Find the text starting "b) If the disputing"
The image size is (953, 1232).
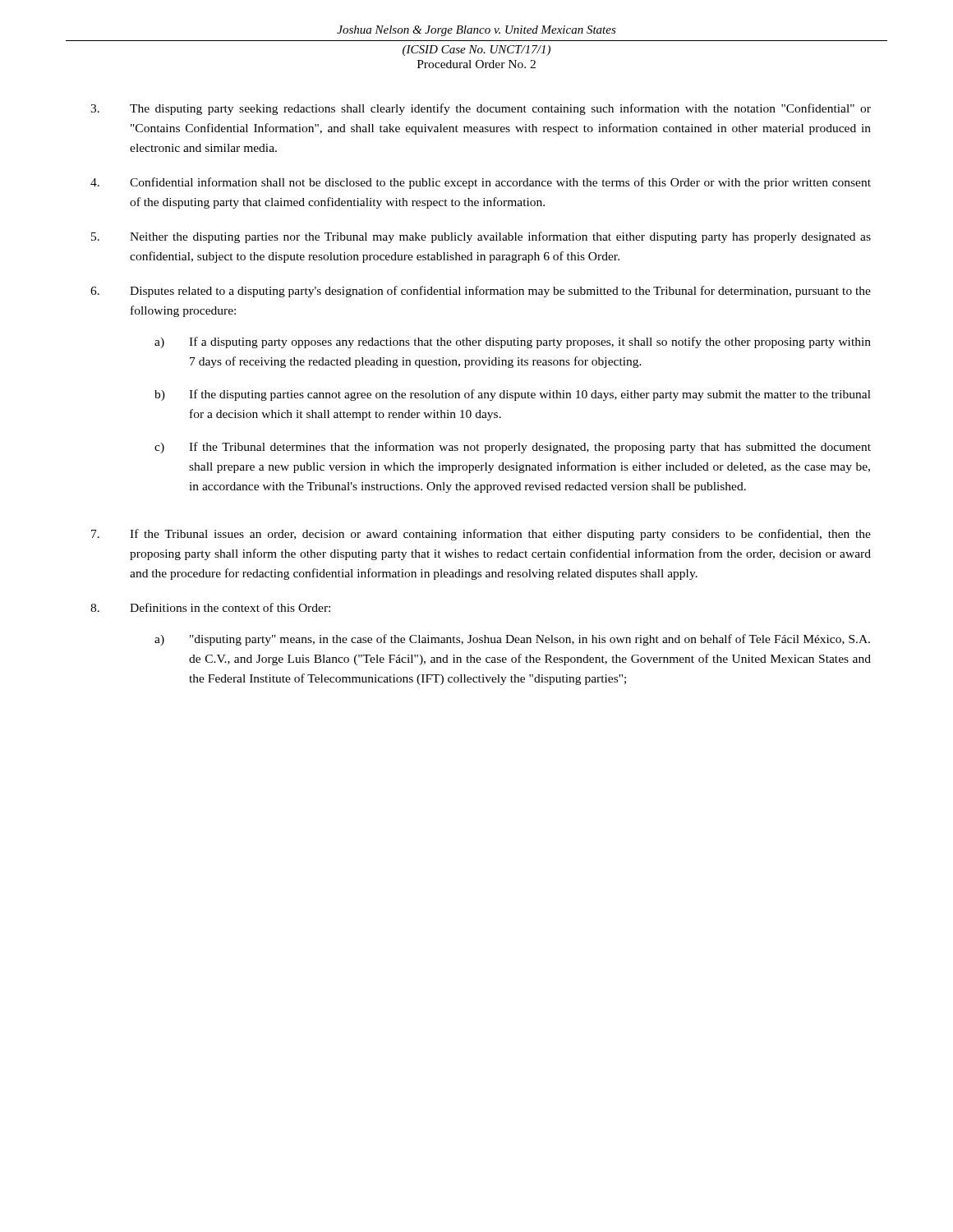(513, 404)
